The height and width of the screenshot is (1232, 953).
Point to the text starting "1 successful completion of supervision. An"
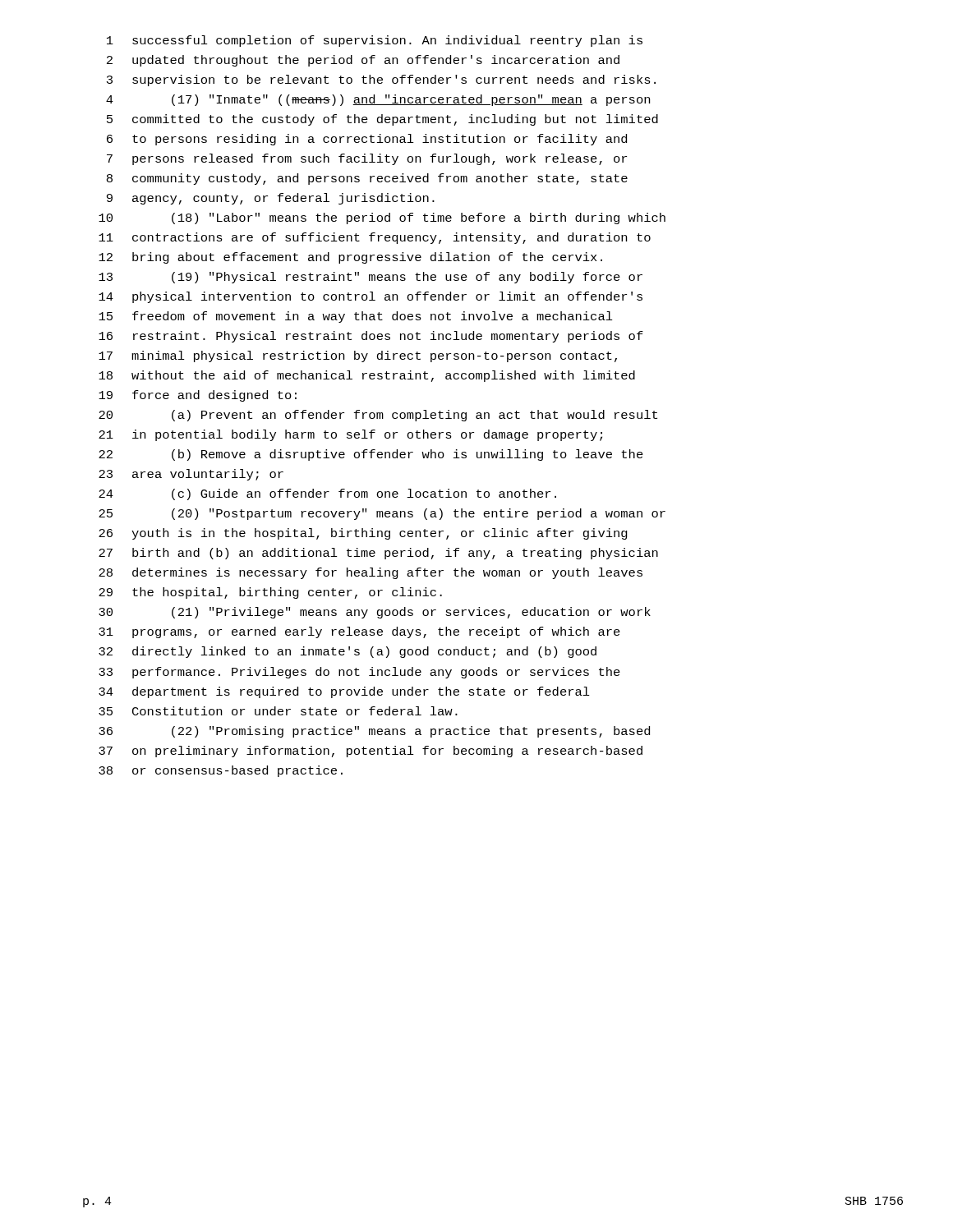[x=493, y=41]
